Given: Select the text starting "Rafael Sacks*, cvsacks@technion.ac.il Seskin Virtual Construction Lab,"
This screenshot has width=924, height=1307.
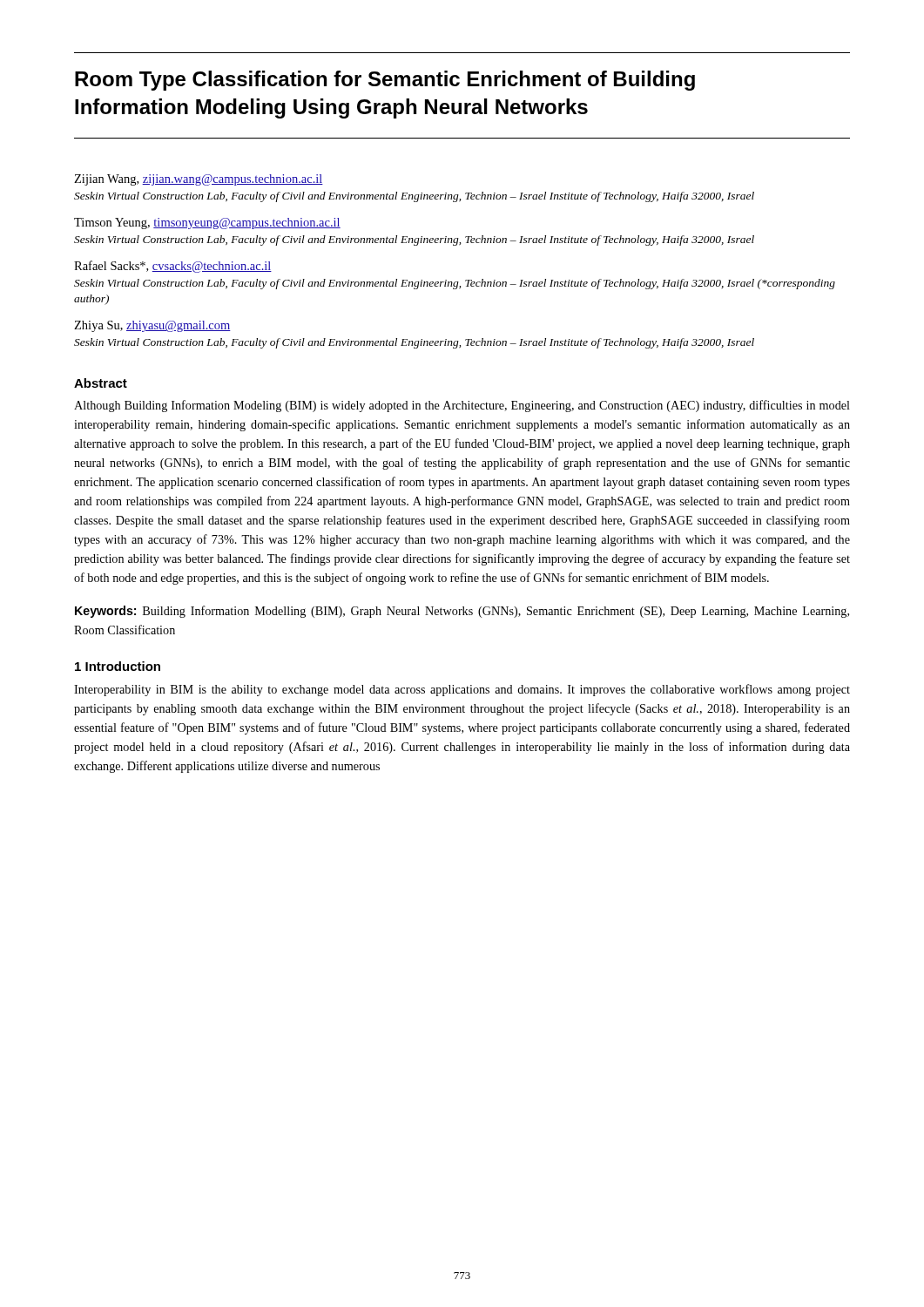Looking at the screenshot, I should coord(462,283).
